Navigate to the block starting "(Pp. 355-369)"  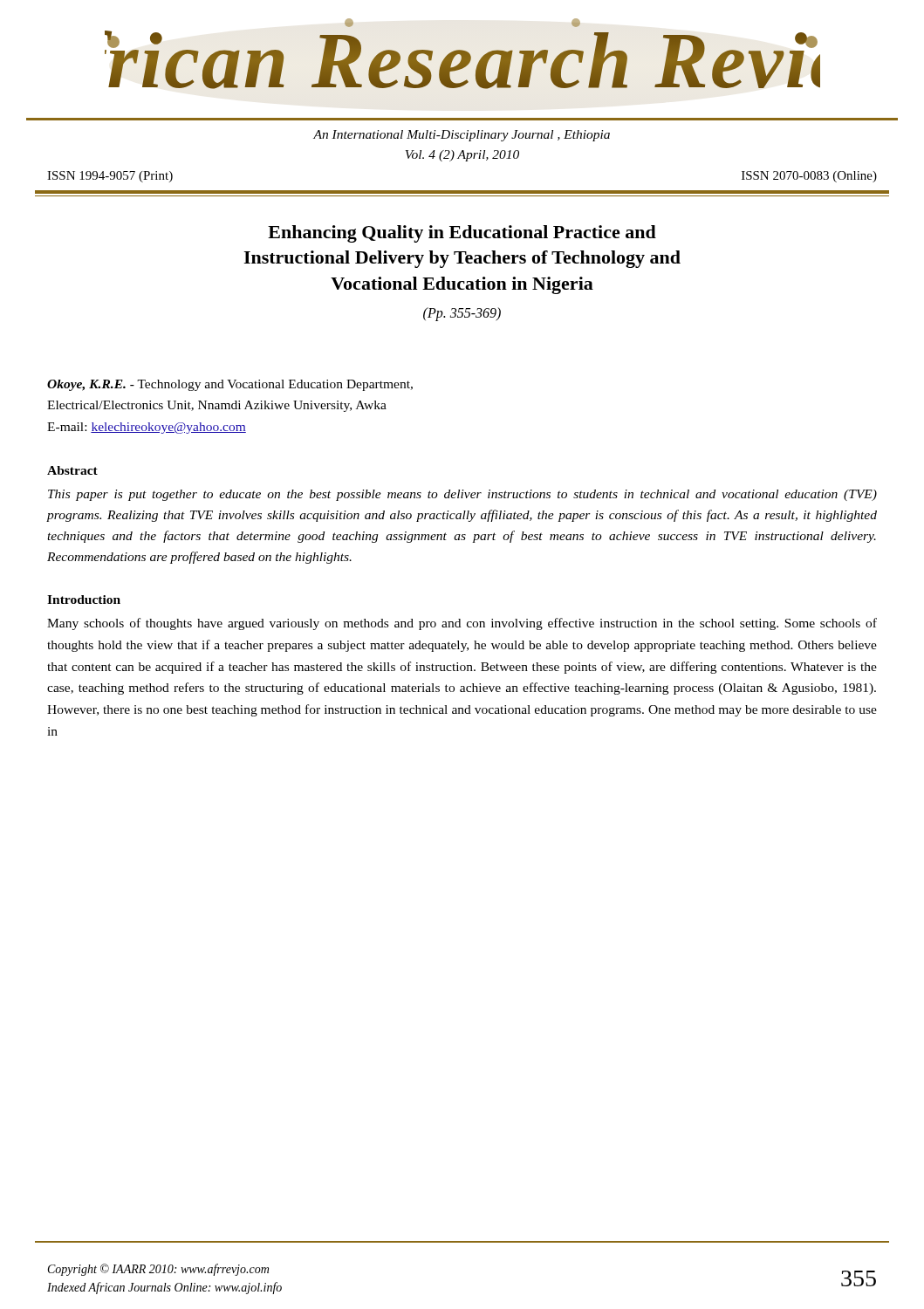coord(462,312)
